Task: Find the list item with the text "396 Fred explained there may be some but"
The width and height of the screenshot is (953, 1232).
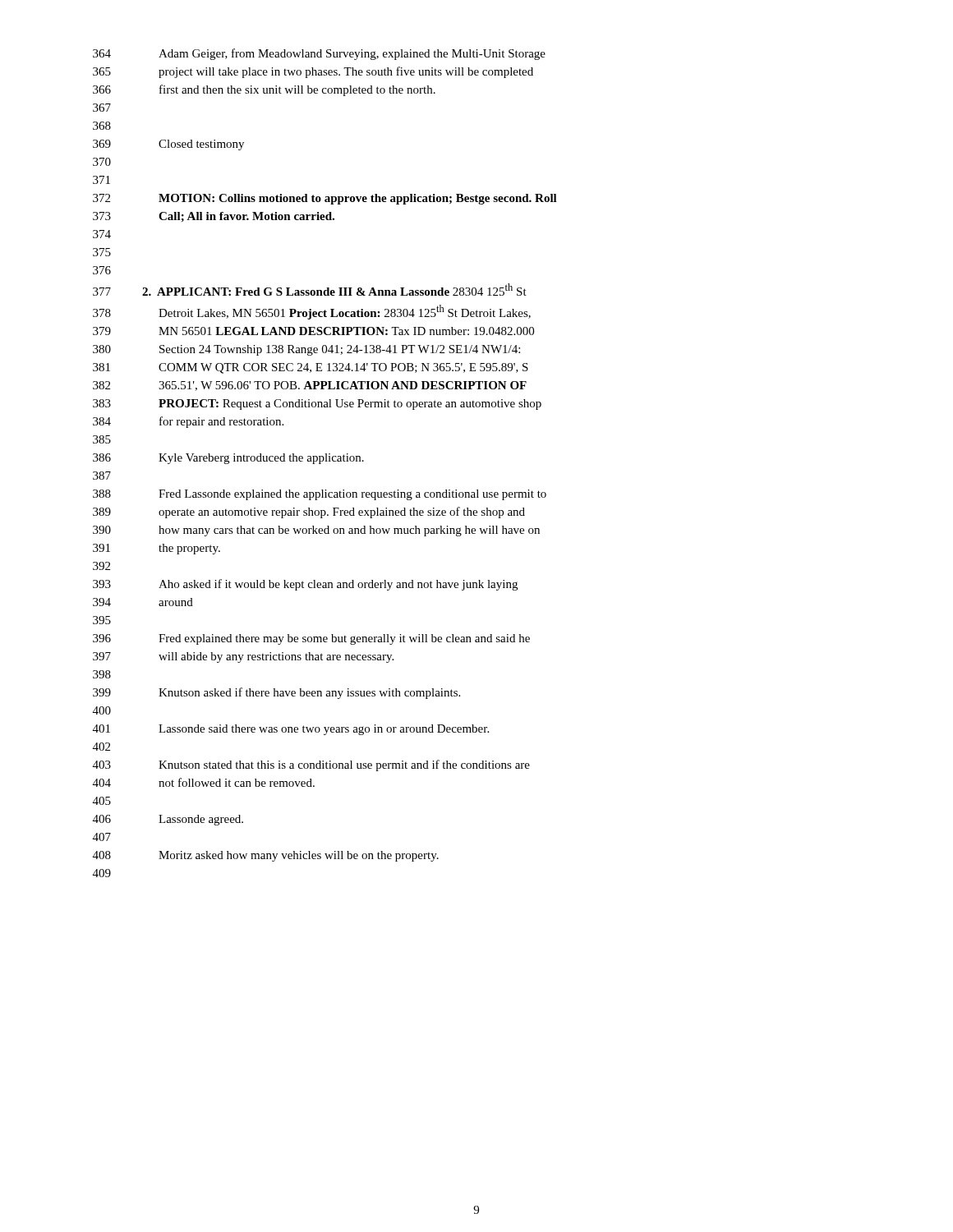Action: [476, 638]
